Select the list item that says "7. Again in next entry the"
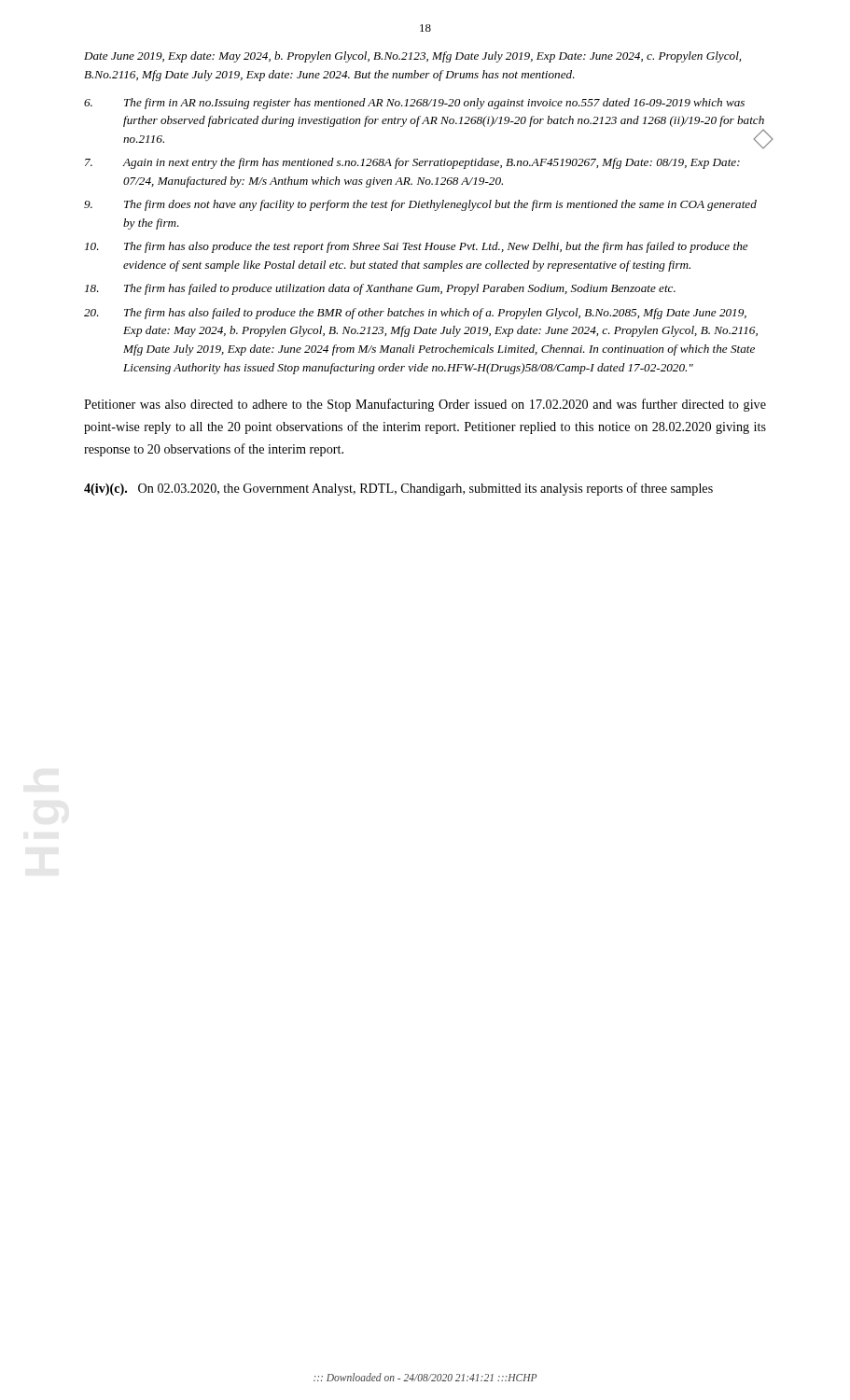The height and width of the screenshot is (1400, 850). pos(425,172)
